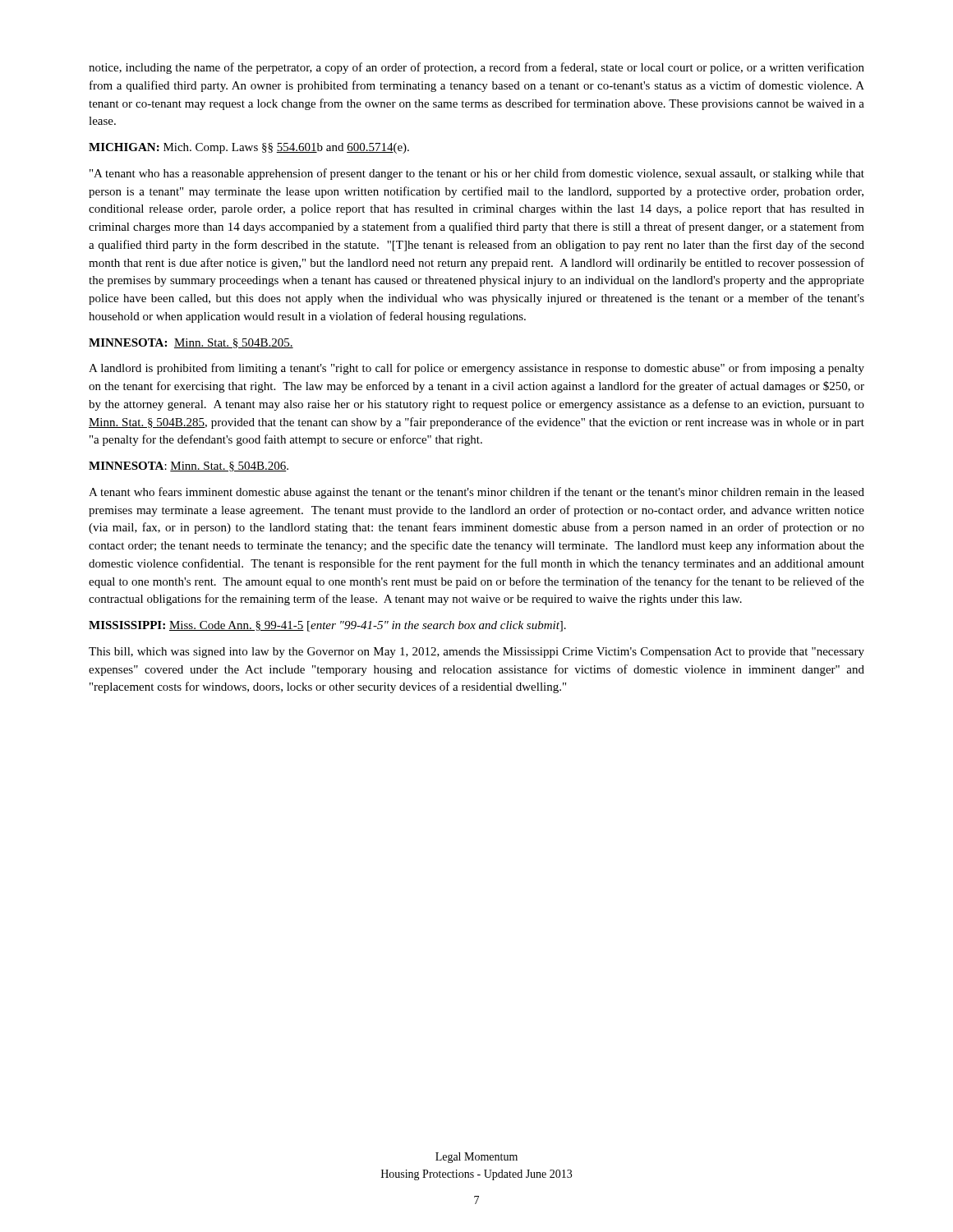Point to the block starting "MINNESOTA: Minn. Stat. § 504B.205."
953x1232 pixels.
191,343
